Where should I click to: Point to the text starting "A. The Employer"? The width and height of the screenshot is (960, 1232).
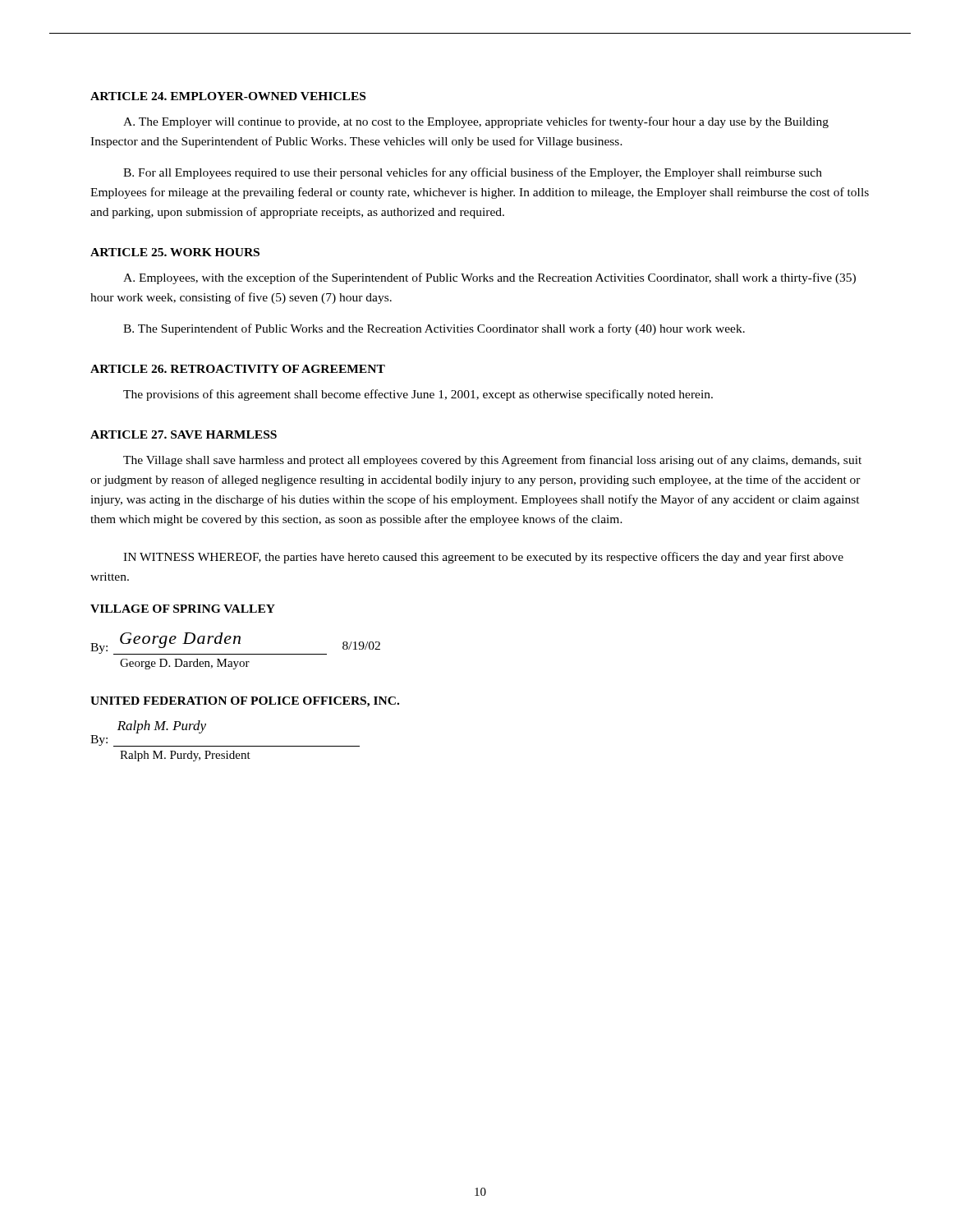459,131
